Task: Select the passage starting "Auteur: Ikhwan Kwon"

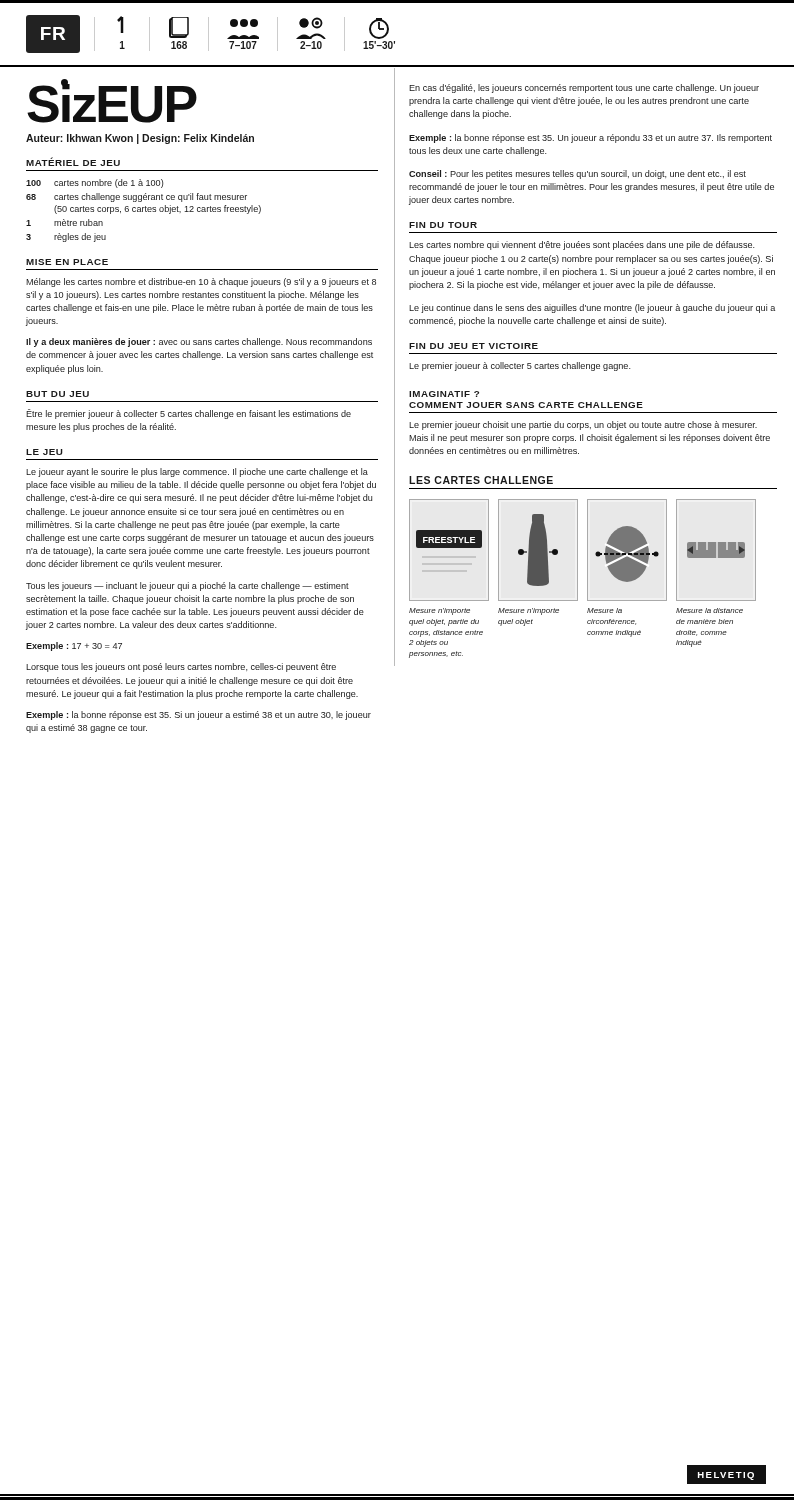Action: coord(140,138)
